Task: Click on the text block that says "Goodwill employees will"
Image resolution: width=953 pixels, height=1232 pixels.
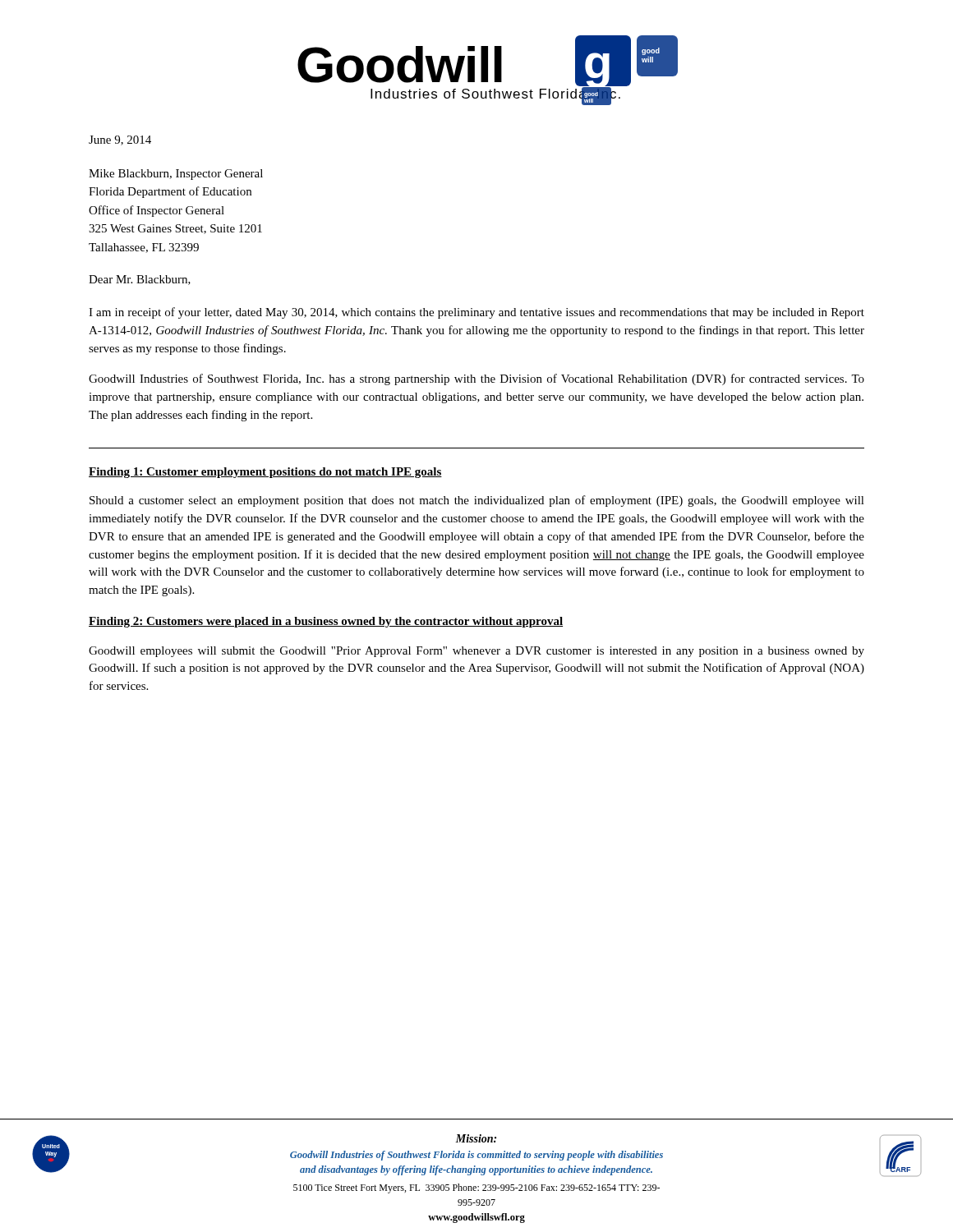Action: pos(476,668)
